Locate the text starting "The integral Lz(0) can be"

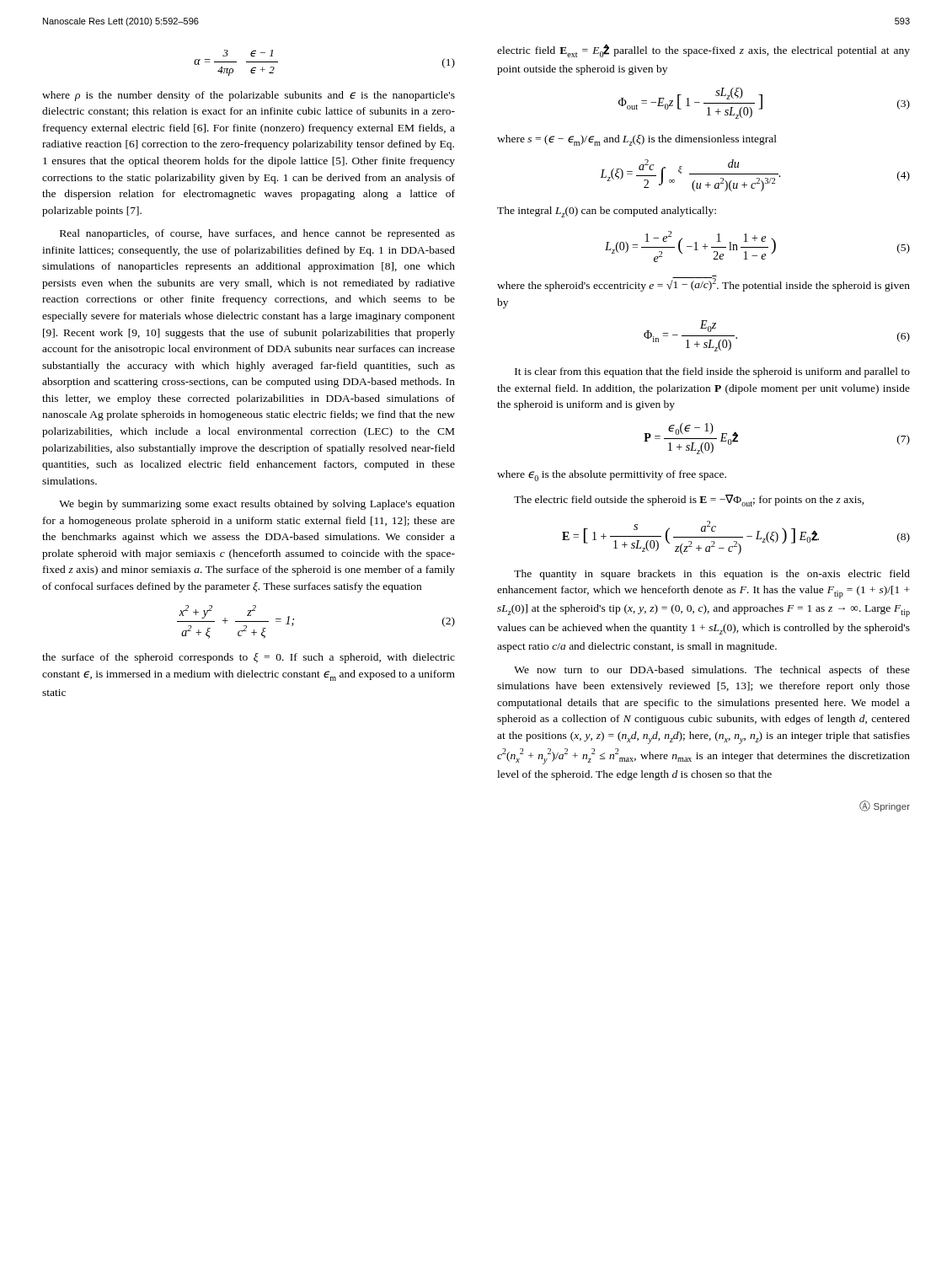pos(703,211)
